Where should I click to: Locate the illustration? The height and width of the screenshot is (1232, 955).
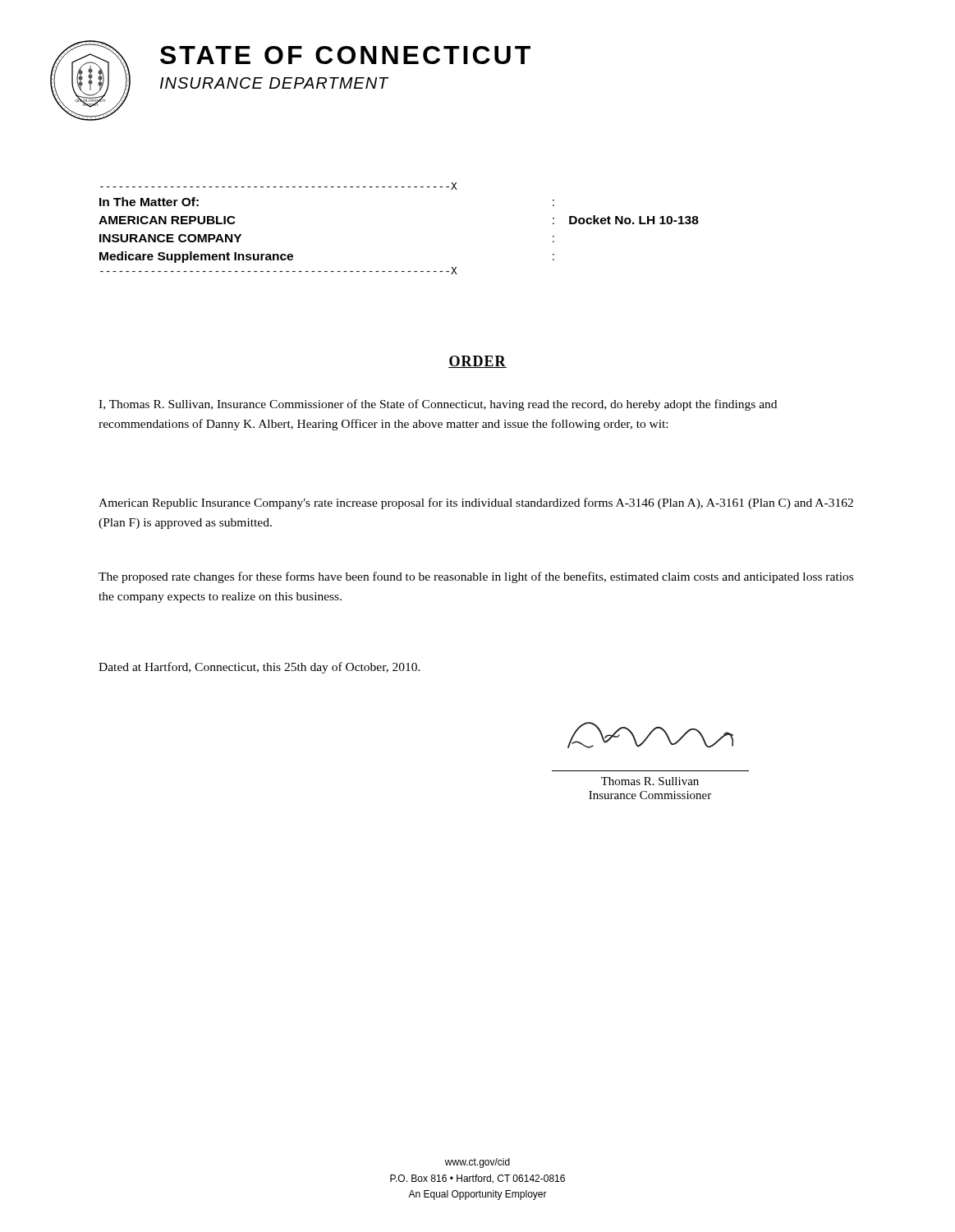pos(650,737)
